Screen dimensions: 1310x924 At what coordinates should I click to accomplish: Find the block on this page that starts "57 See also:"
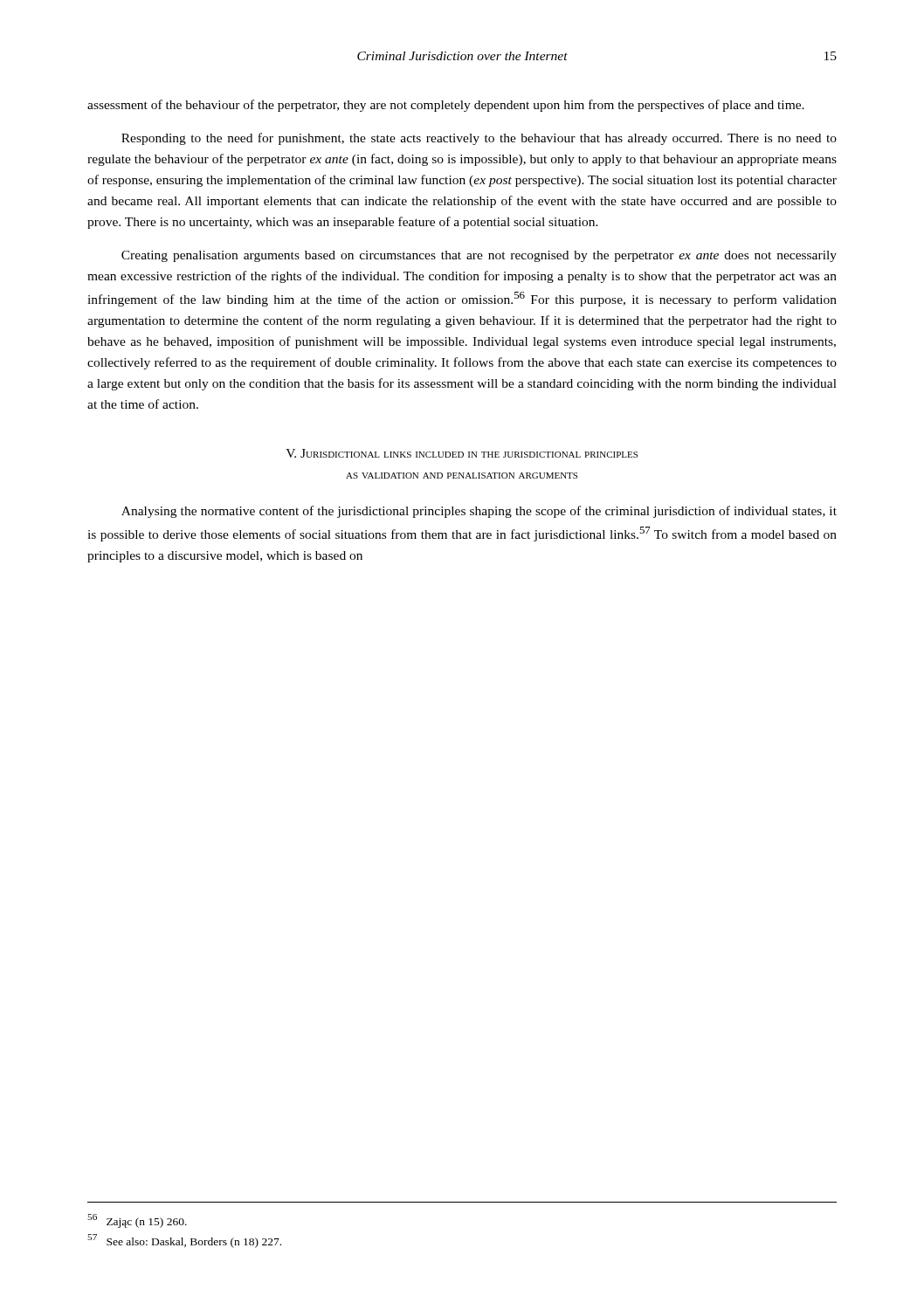[185, 1240]
